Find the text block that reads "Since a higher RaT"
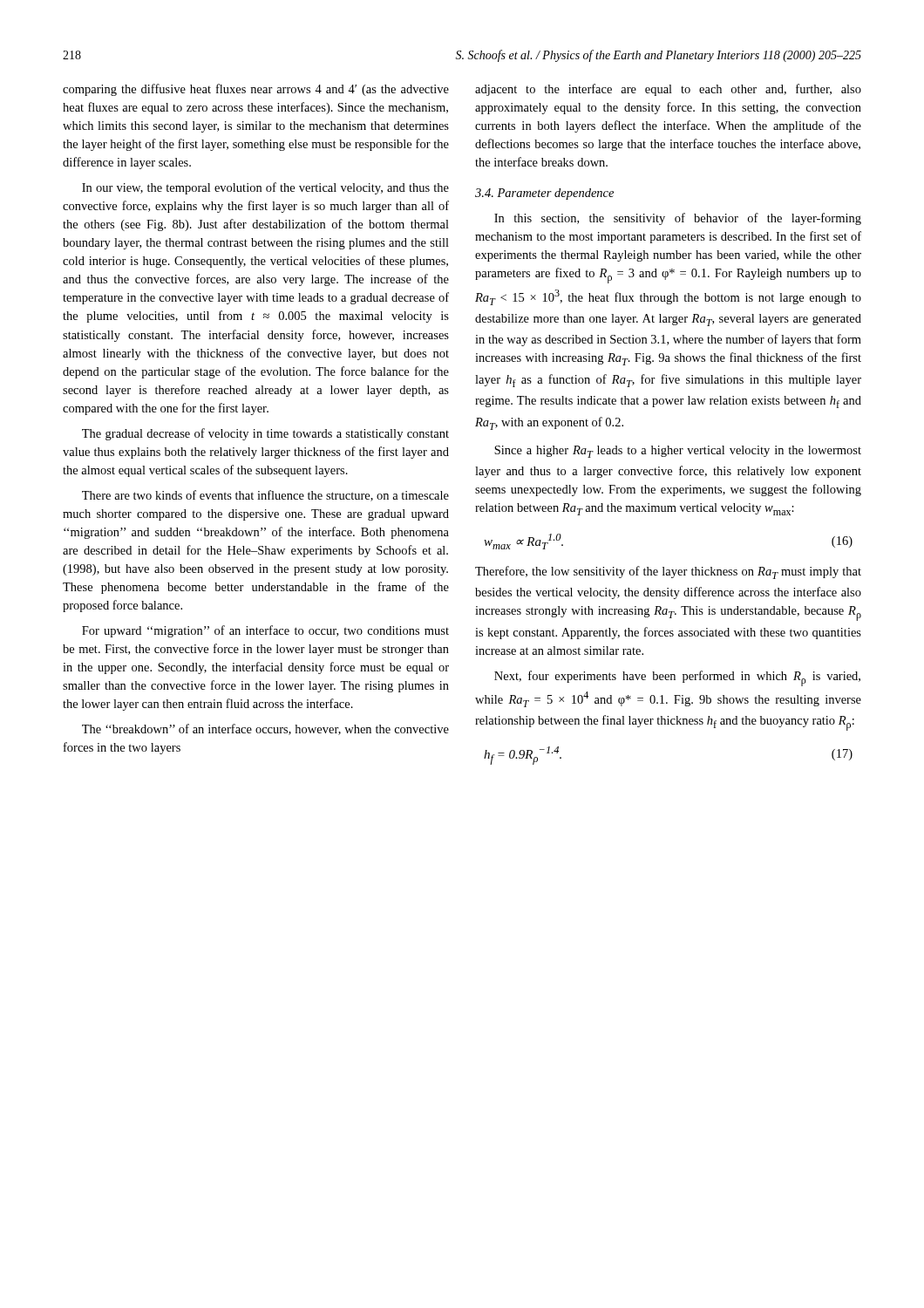This screenshot has width=924, height=1308. [x=668, y=481]
